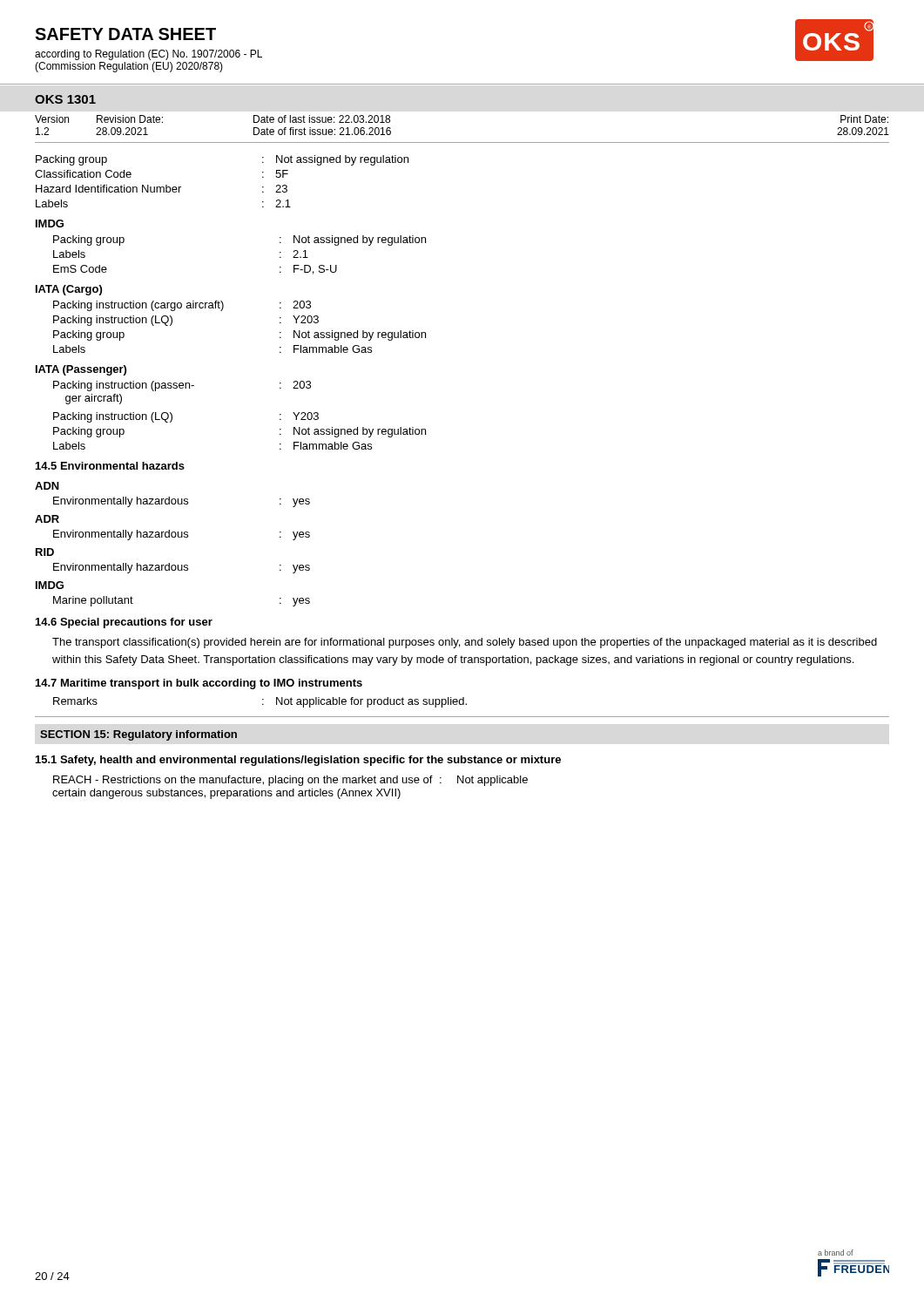Click the passage that begins "REACH - Restrictions on"

click(471, 786)
